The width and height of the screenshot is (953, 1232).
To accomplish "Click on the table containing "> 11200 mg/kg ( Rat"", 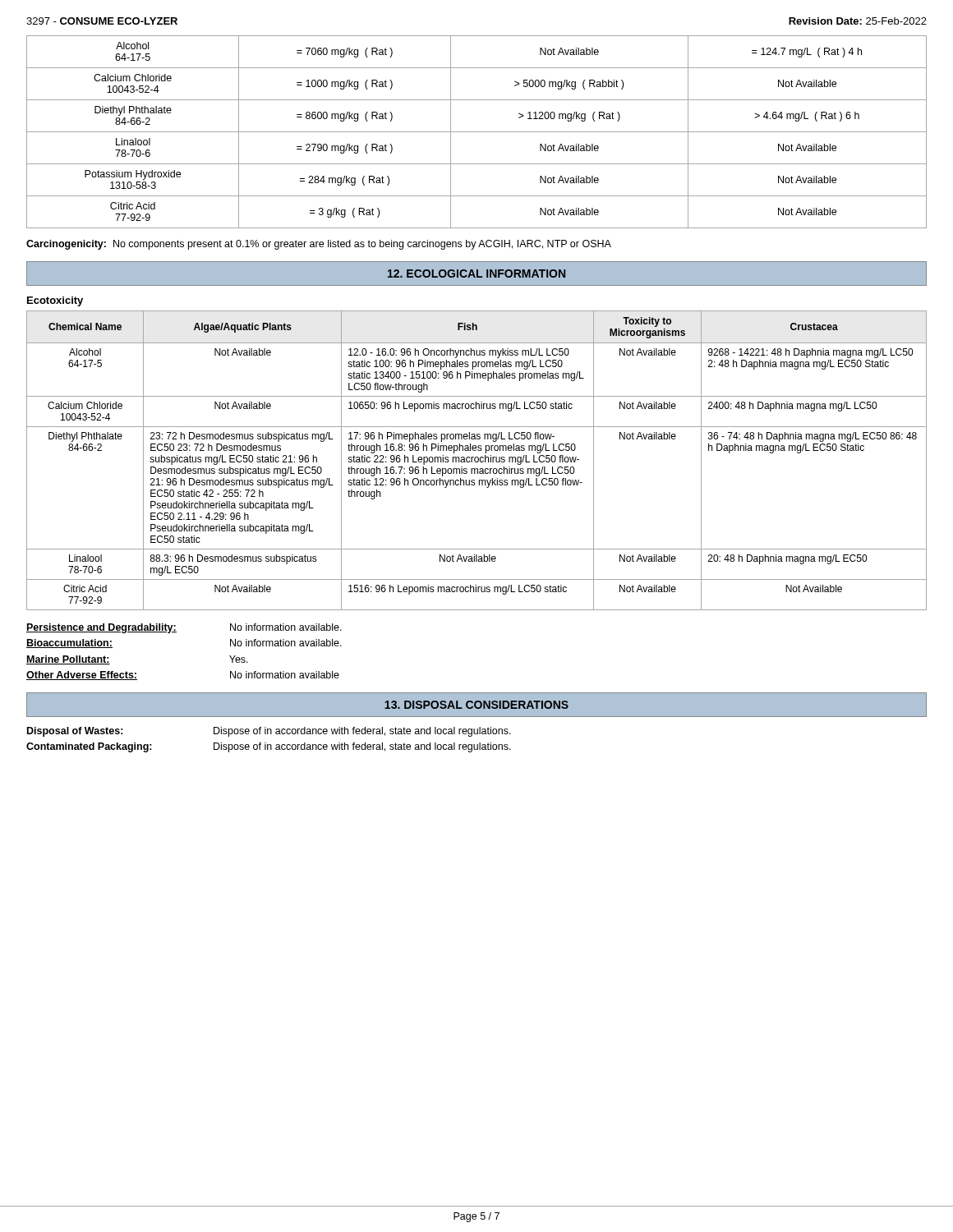I will click(476, 132).
